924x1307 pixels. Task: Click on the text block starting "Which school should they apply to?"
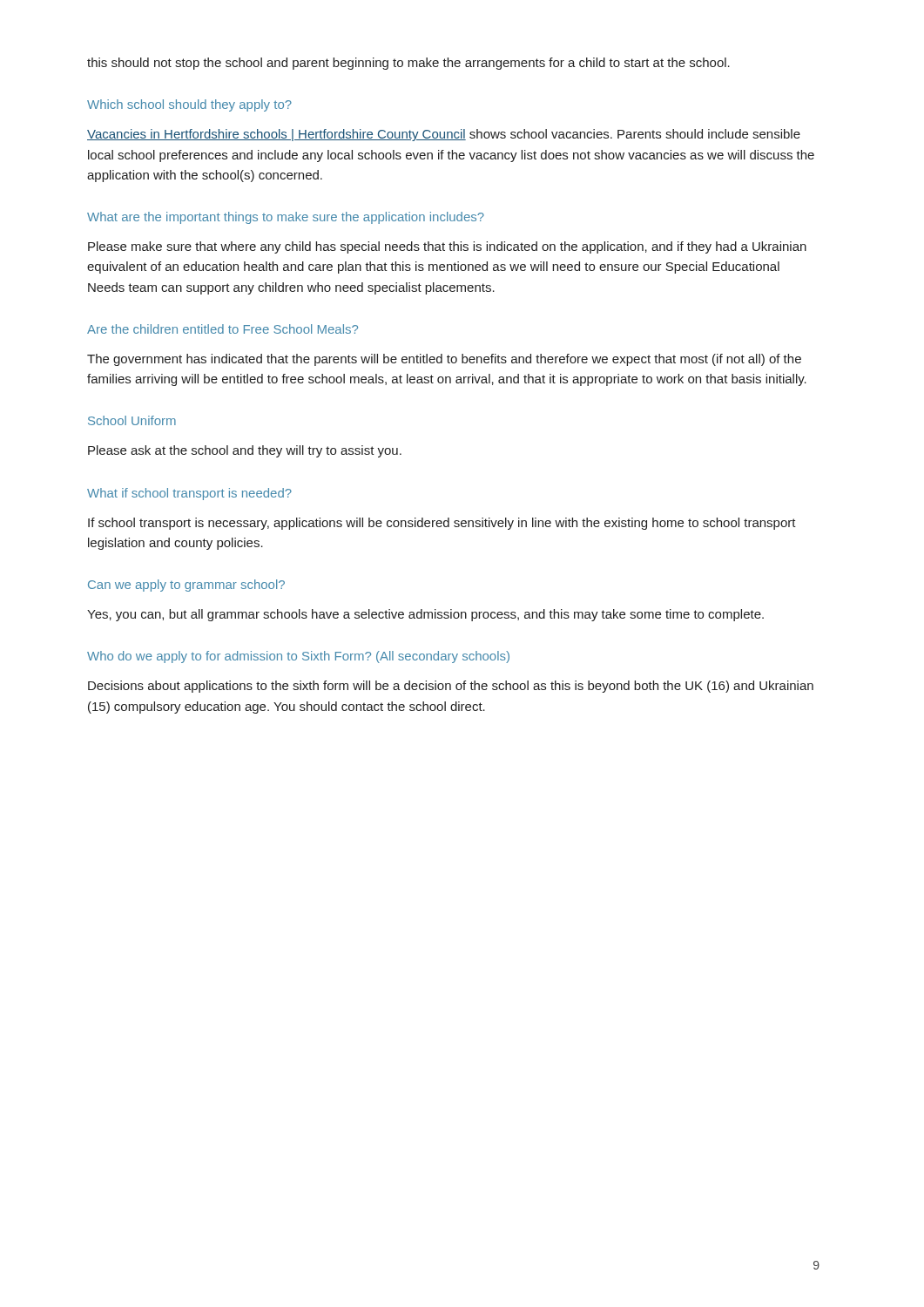[189, 105]
